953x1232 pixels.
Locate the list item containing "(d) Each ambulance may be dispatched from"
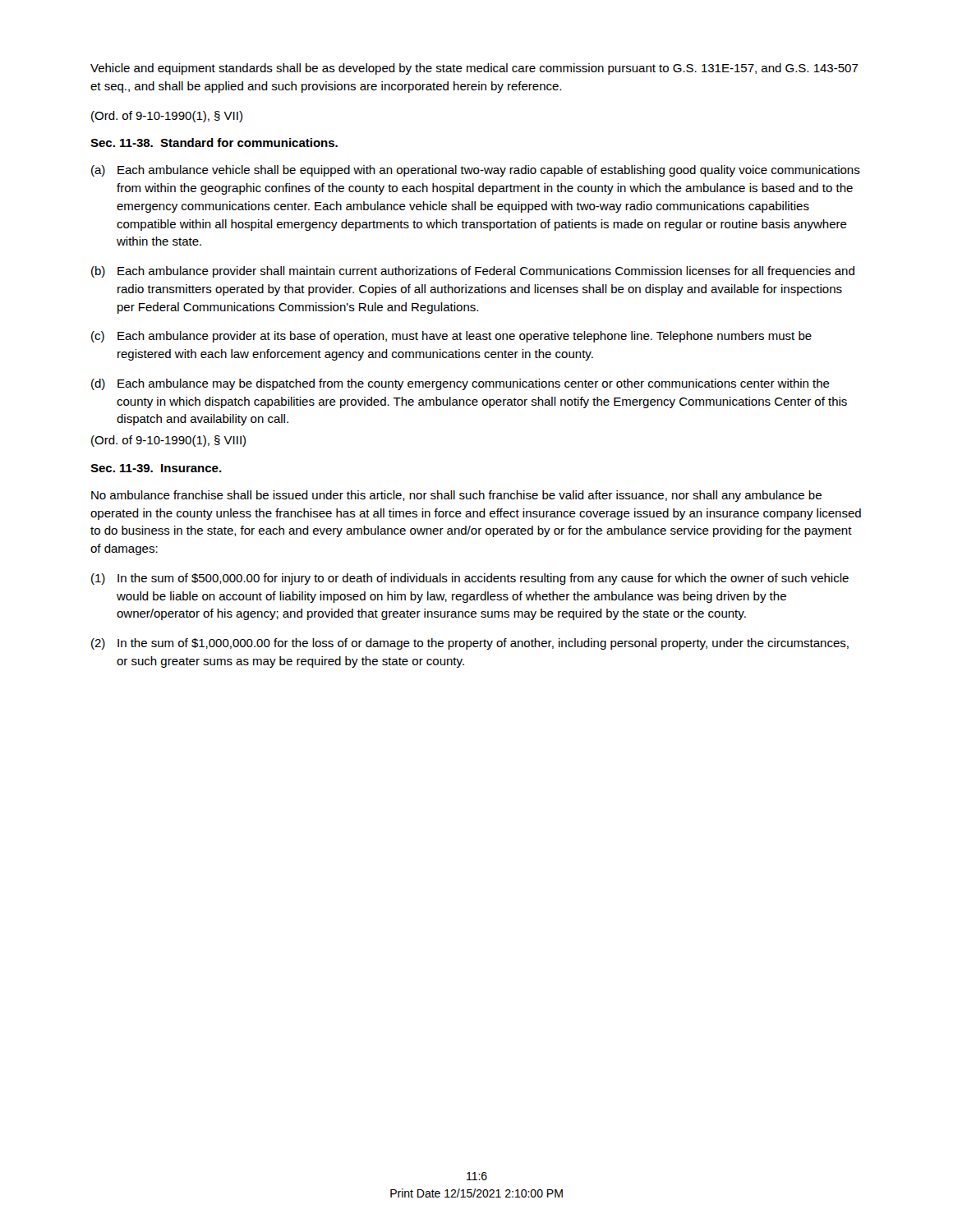click(476, 401)
